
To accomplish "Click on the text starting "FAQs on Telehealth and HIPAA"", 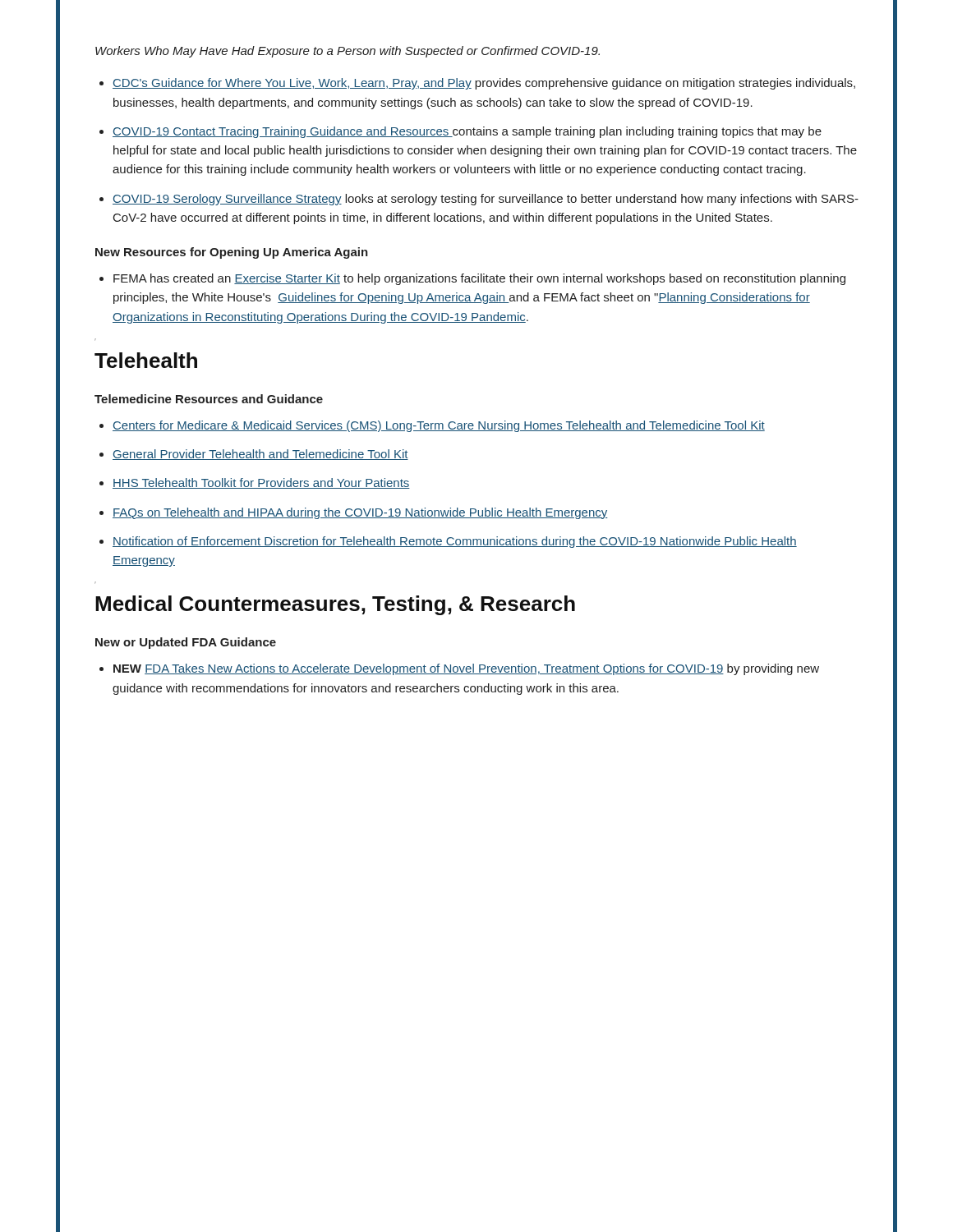I will (x=486, y=512).
